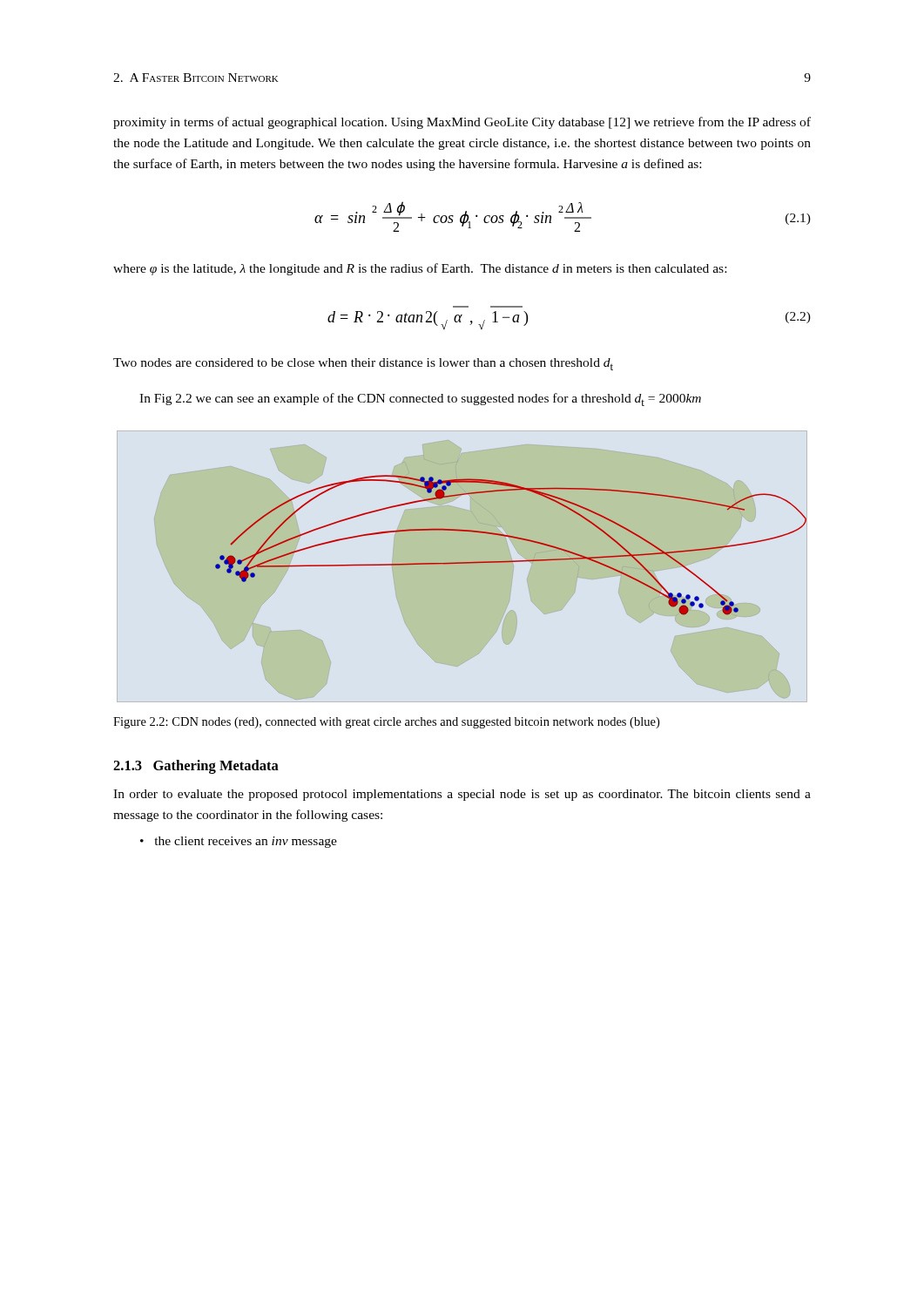Select the list item that says "• the client receives an"
This screenshot has height=1307, width=924.
tap(238, 841)
